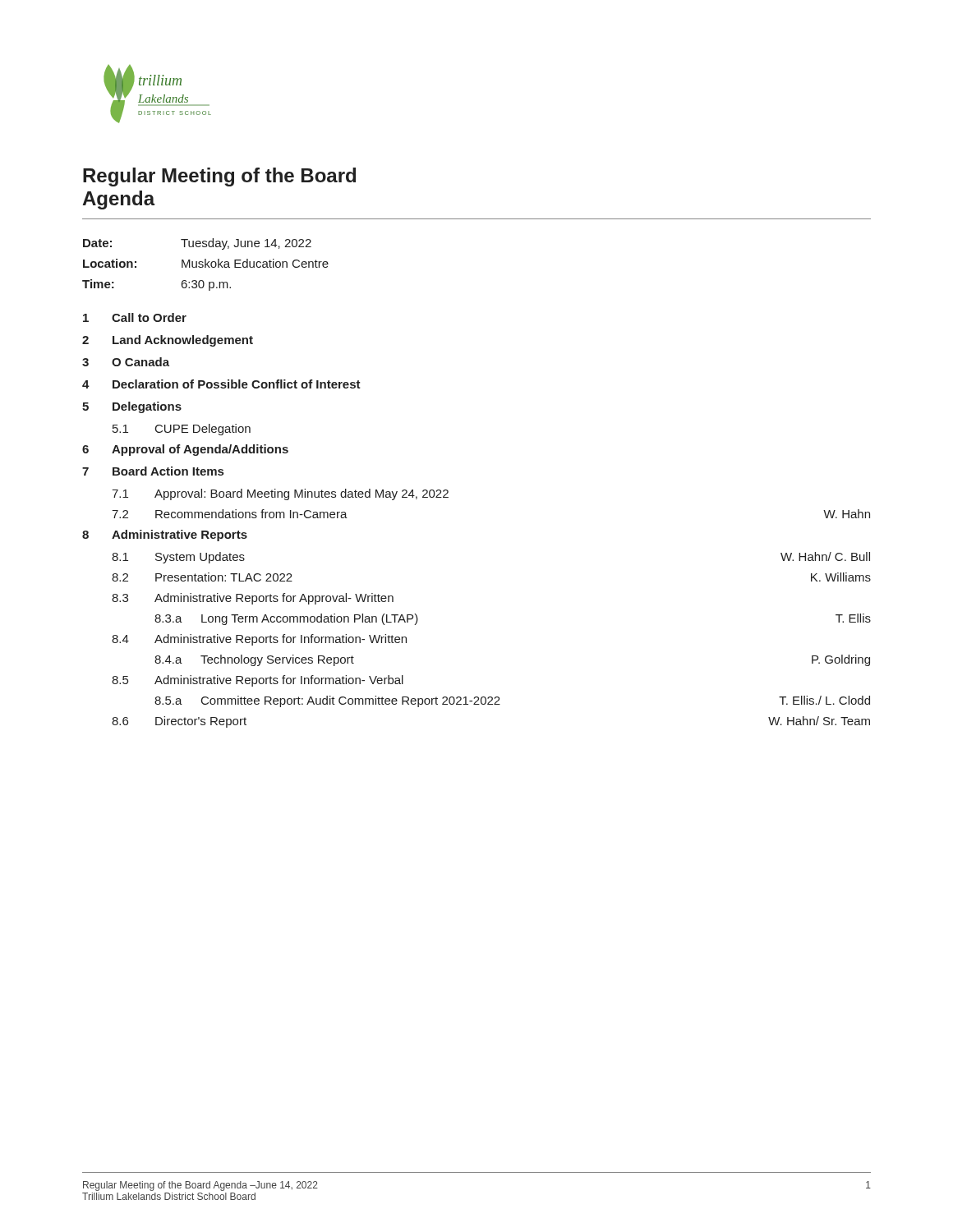This screenshot has width=953, height=1232.
Task: Click on the region starting "8.4.a Technology Services Report"
Action: [x=169, y=660]
